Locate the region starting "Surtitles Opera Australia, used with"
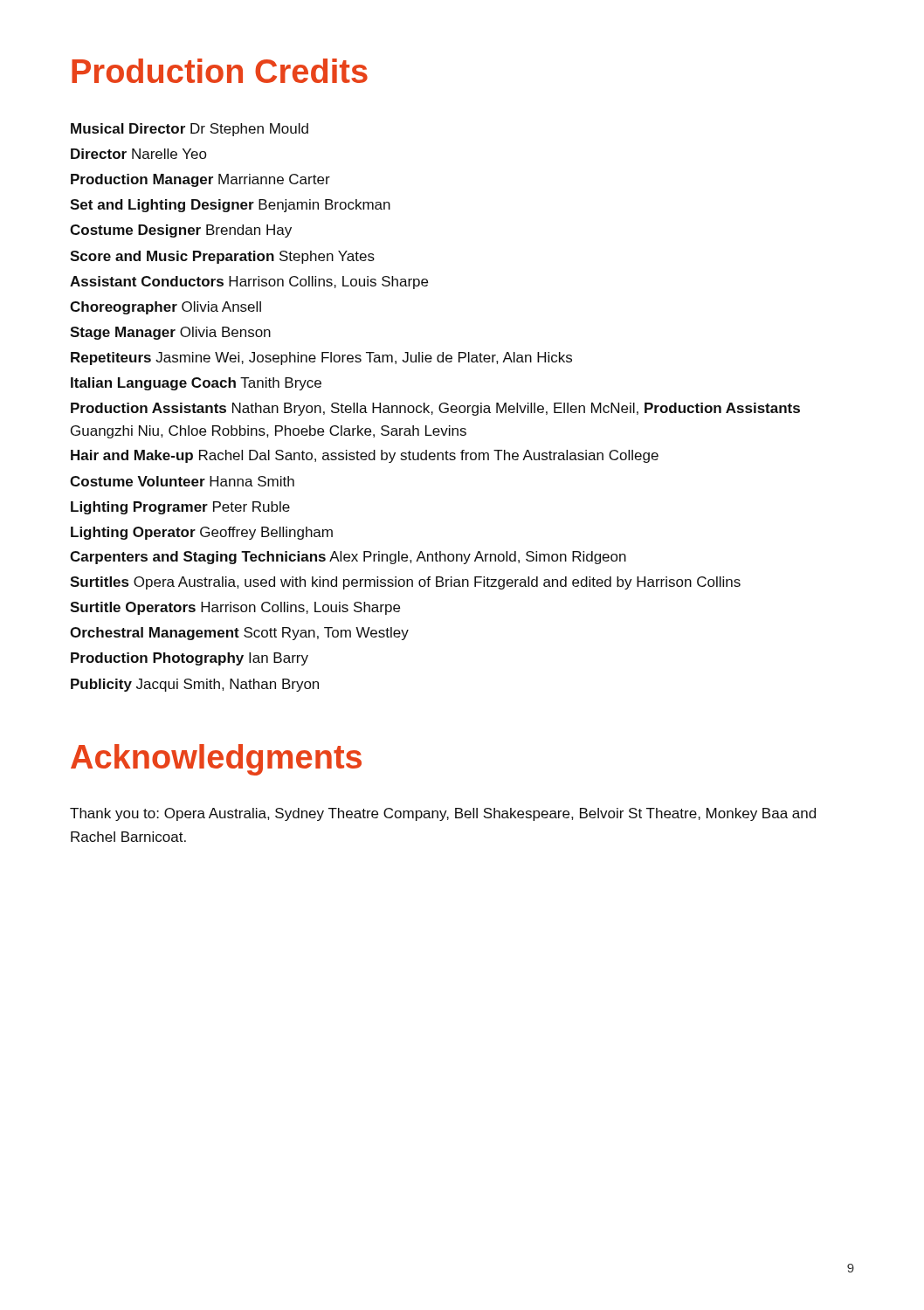Screen dimensions: 1310x924 [405, 582]
